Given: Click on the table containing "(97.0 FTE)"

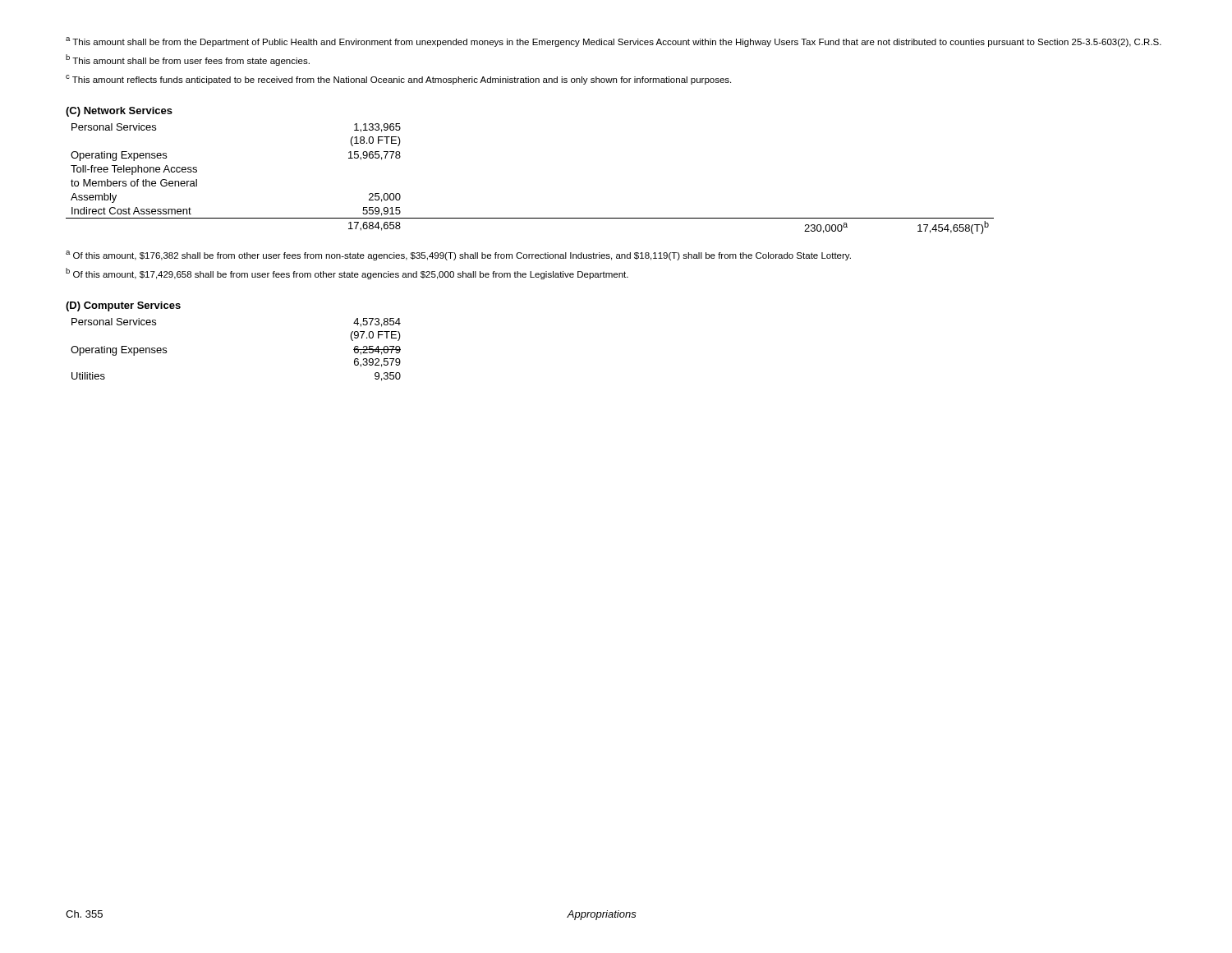Looking at the screenshot, I should (x=616, y=349).
